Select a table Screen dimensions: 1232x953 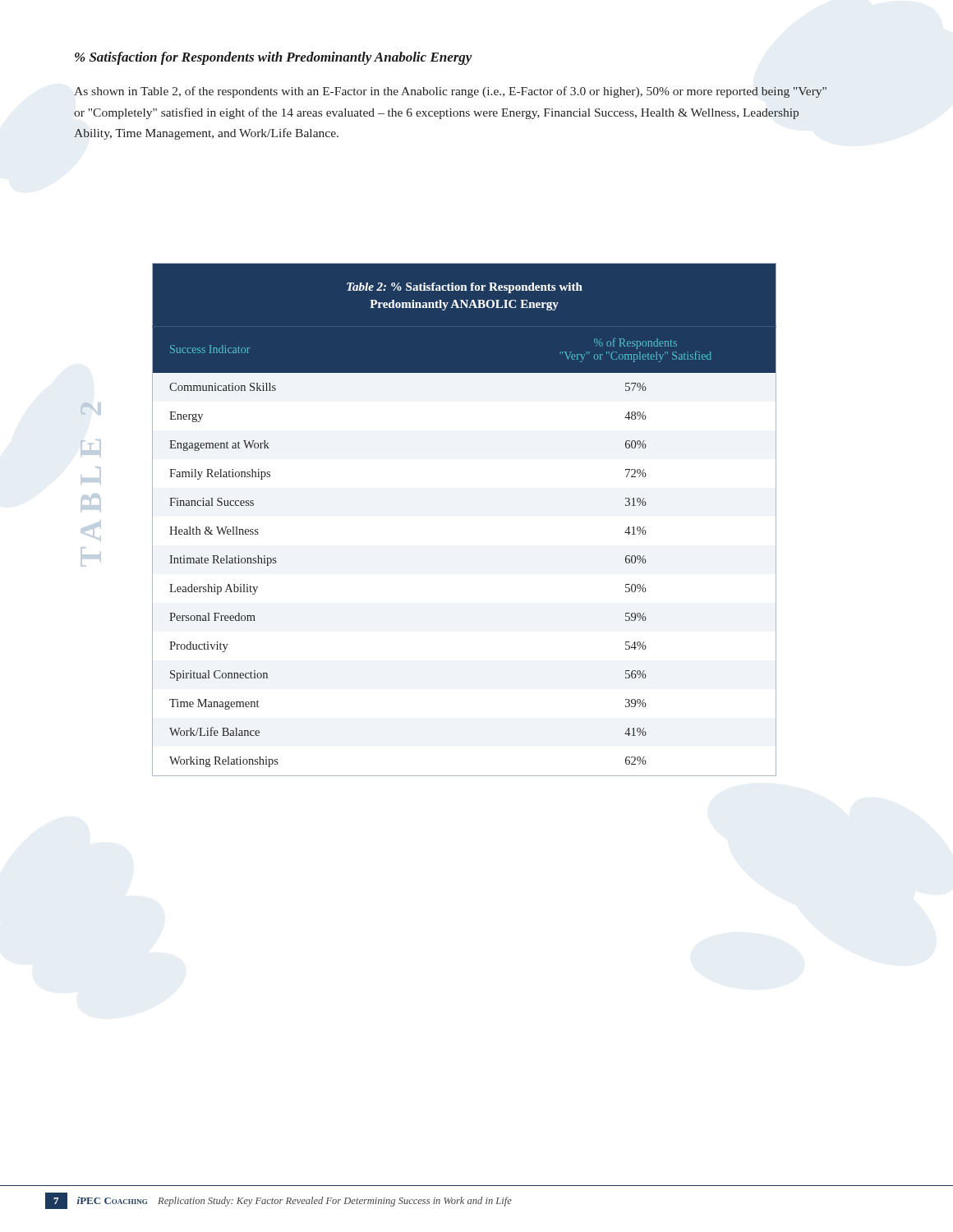[x=464, y=519]
